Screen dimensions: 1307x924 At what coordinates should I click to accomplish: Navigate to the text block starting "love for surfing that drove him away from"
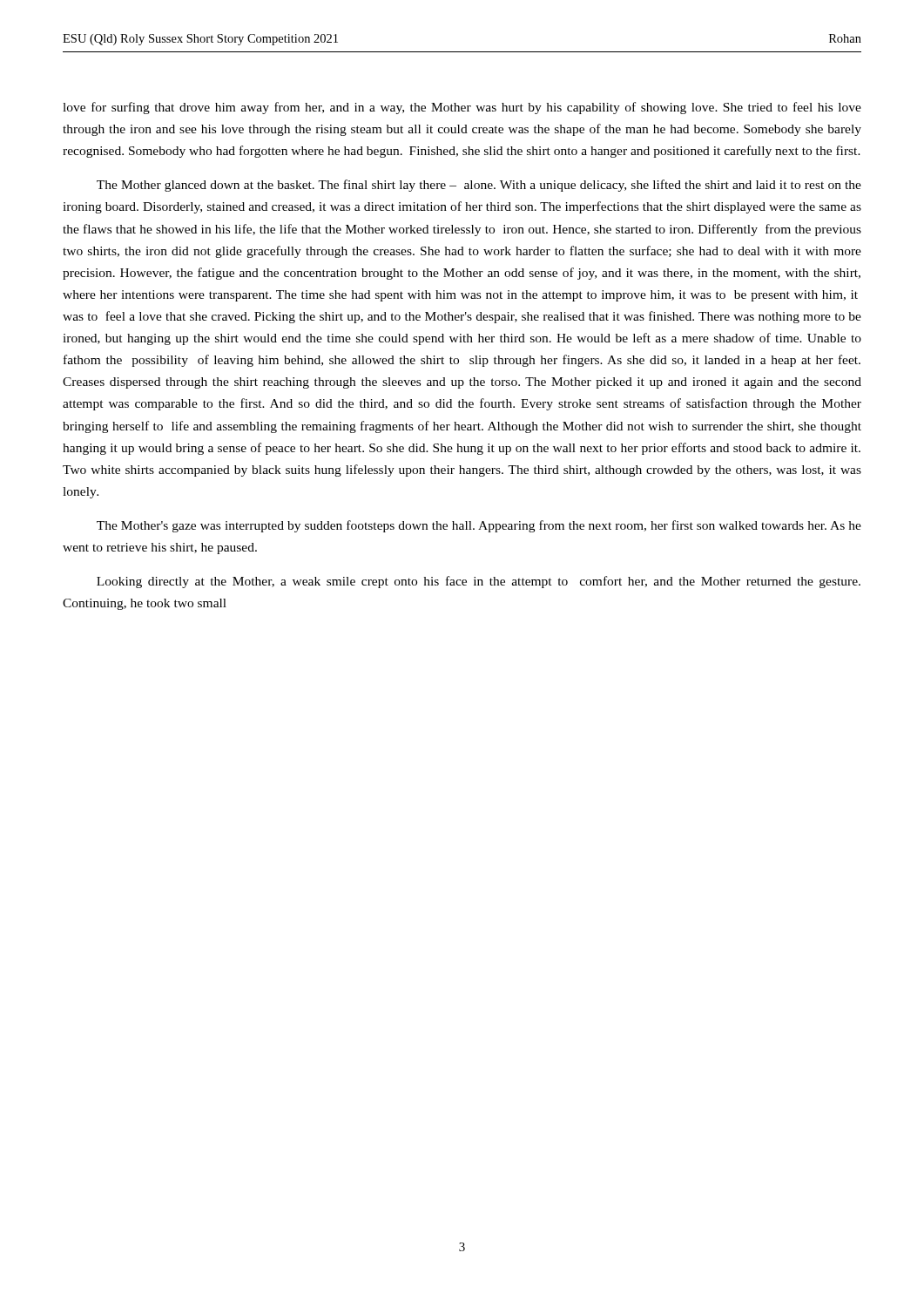tap(462, 129)
